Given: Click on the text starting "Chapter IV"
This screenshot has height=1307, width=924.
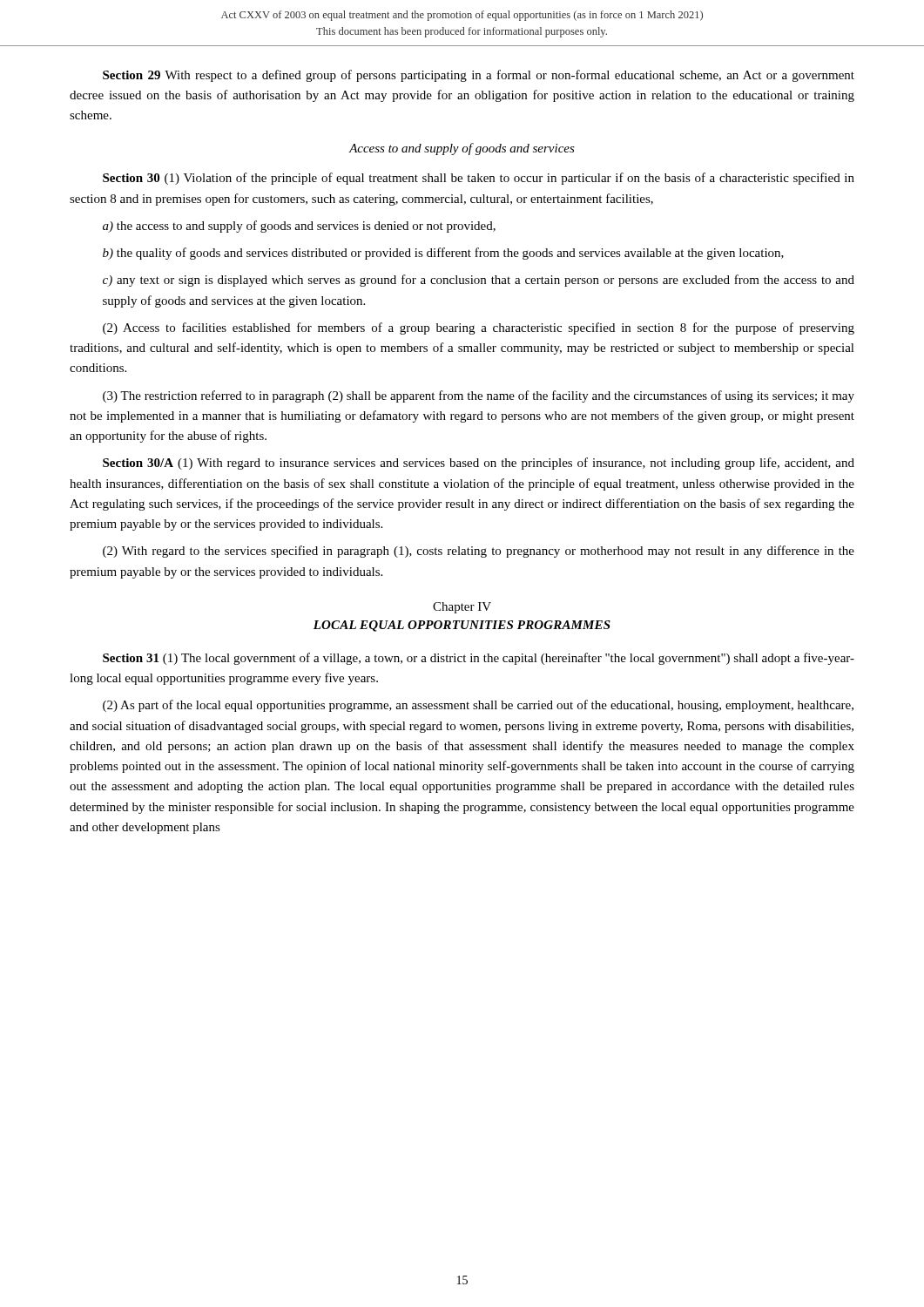Looking at the screenshot, I should (x=462, y=606).
